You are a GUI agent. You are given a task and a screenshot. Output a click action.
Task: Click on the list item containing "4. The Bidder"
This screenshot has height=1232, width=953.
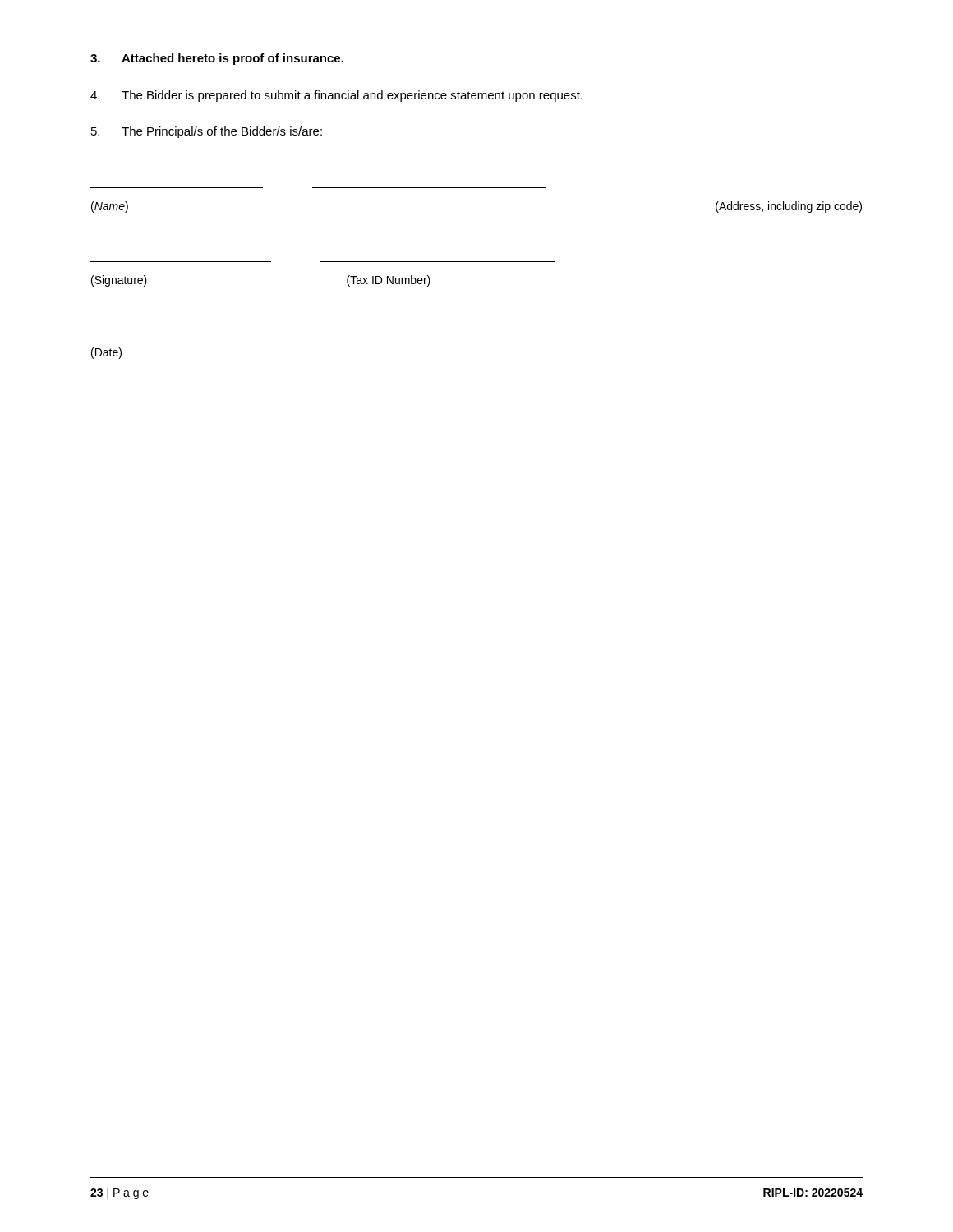point(476,95)
